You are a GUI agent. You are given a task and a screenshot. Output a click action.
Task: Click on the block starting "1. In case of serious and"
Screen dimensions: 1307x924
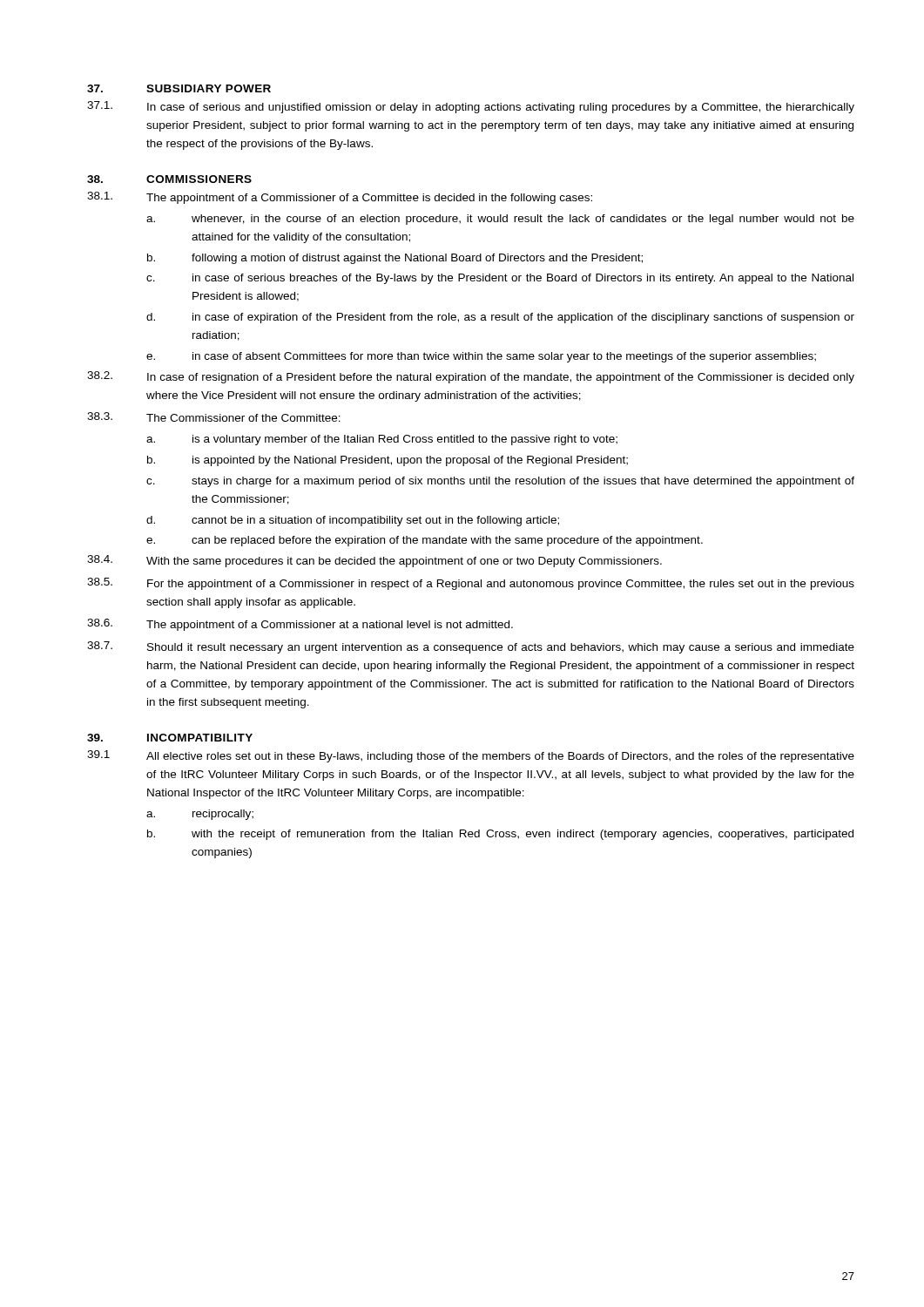(x=471, y=126)
